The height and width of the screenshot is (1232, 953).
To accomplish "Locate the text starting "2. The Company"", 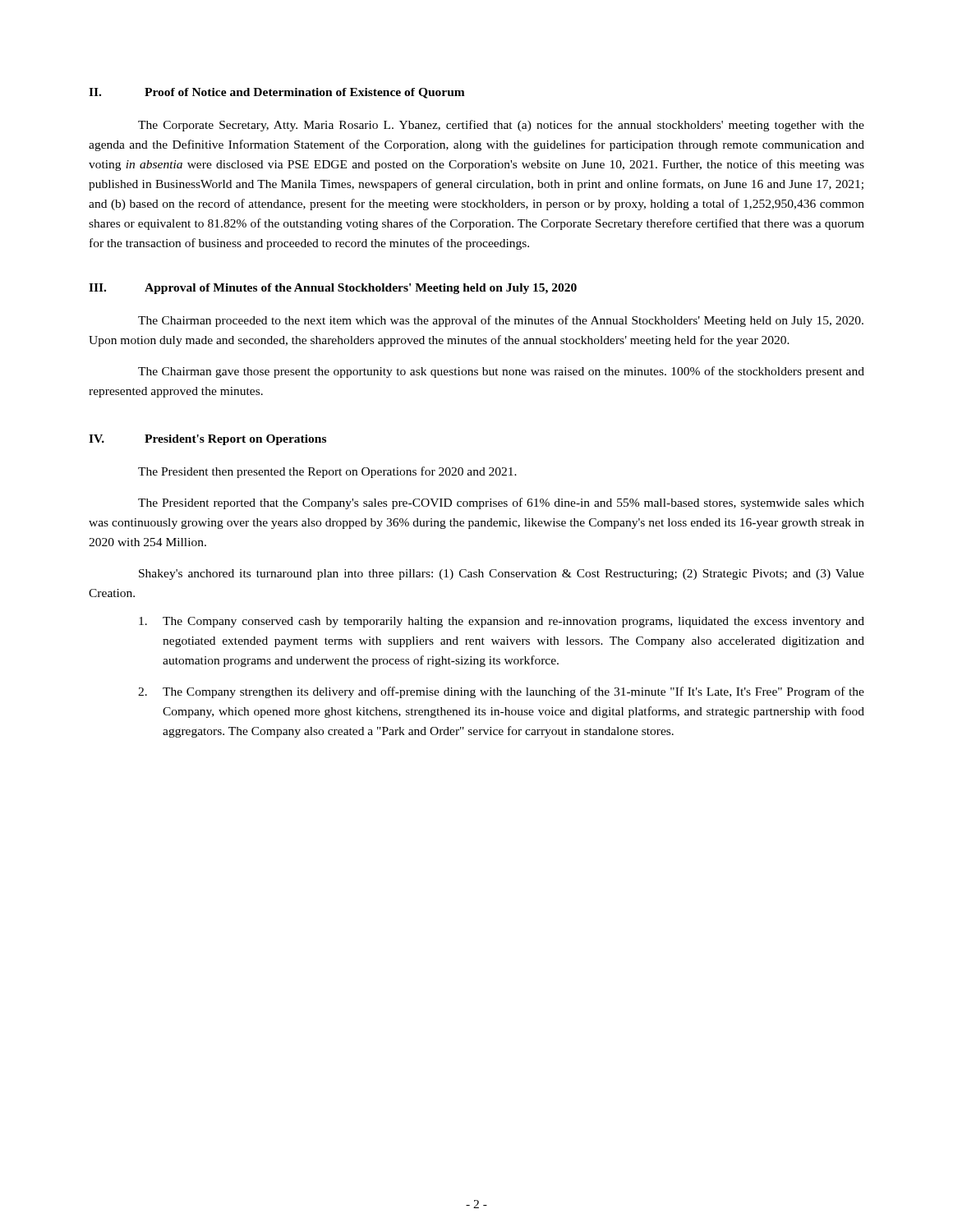I will [x=501, y=712].
